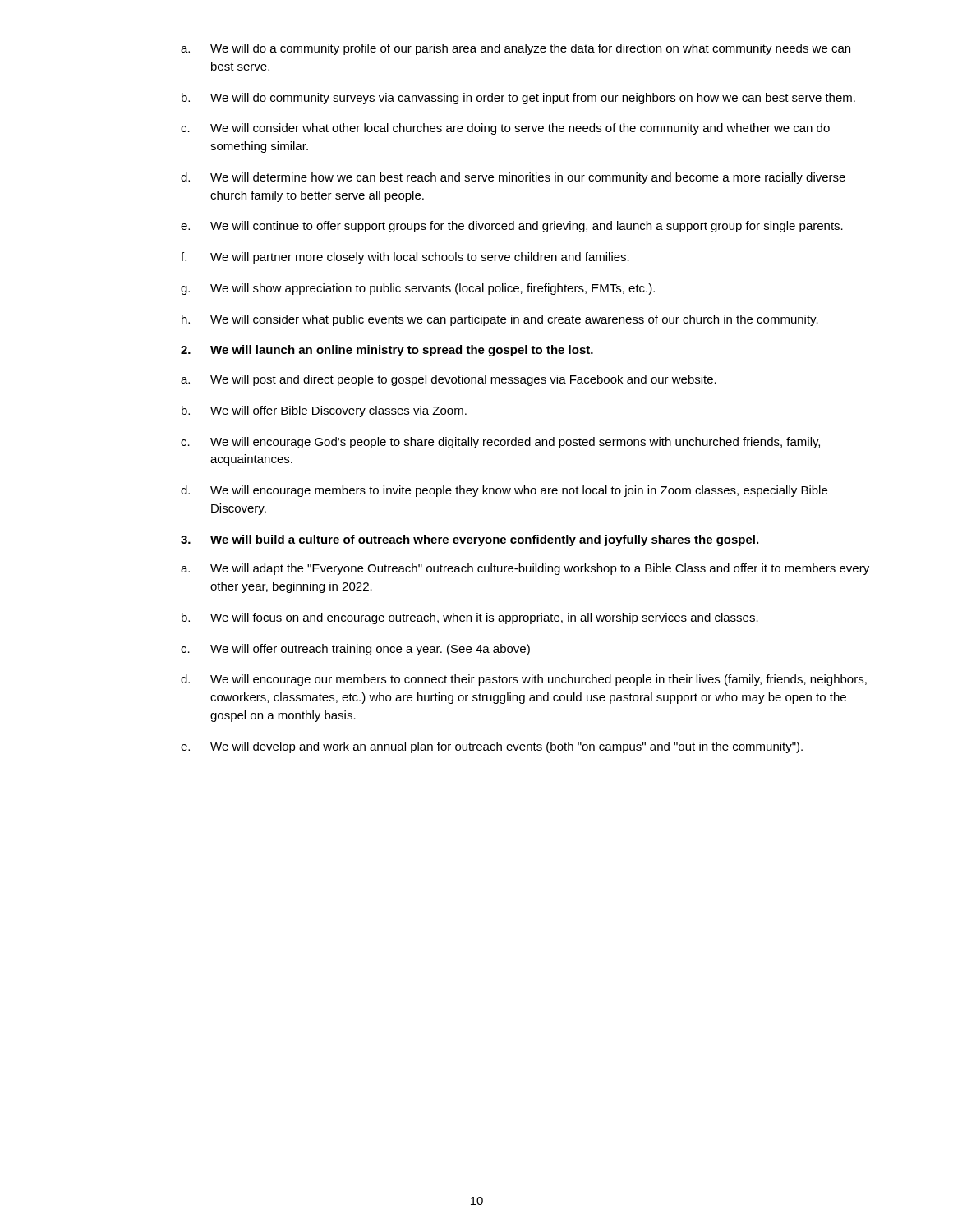Locate the list item with the text "h. We will"
Screen dimensions: 1232x953
(x=526, y=319)
